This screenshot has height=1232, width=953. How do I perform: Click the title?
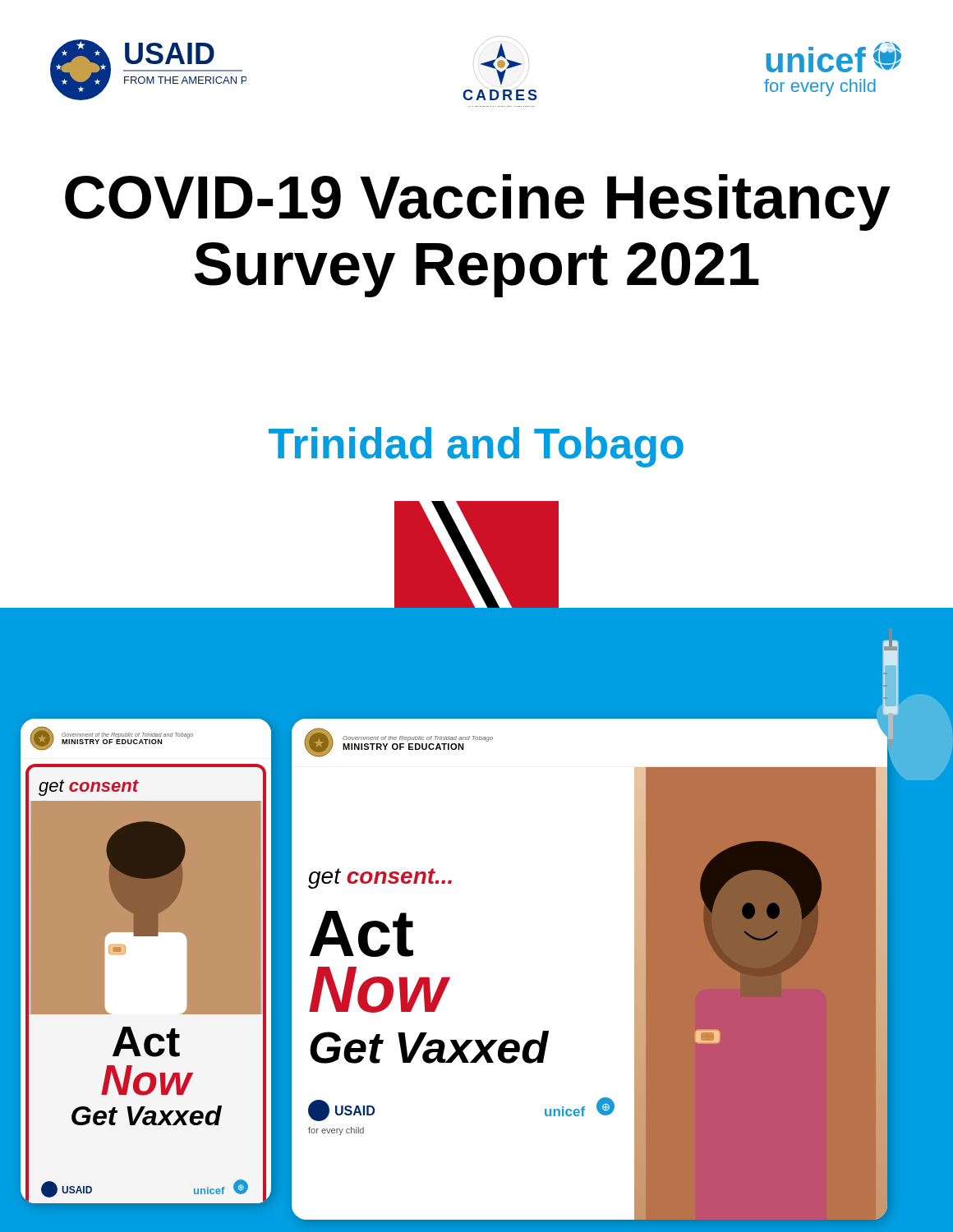pos(476,231)
